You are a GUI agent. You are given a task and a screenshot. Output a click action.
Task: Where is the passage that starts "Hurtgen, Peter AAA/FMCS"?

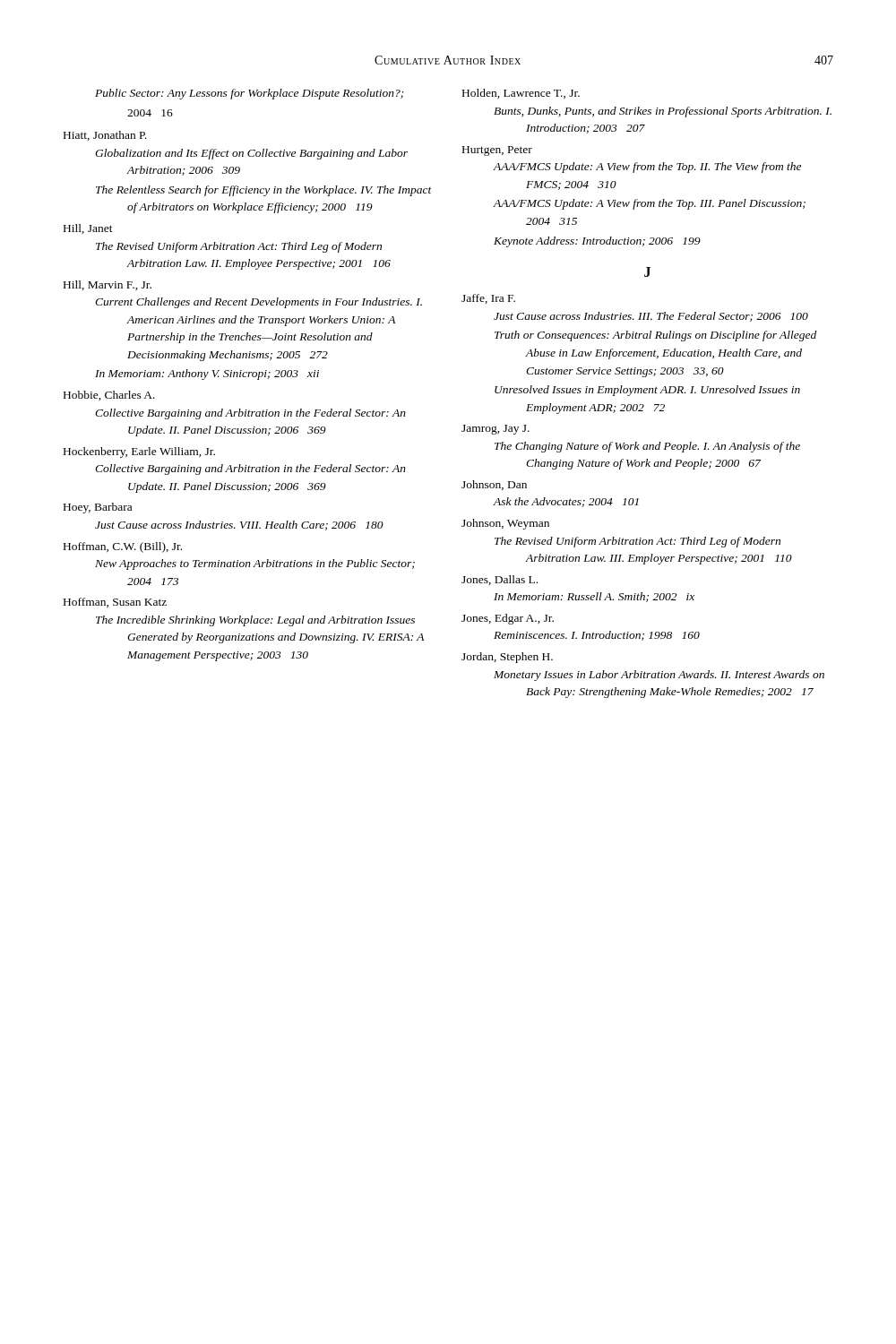pos(647,195)
